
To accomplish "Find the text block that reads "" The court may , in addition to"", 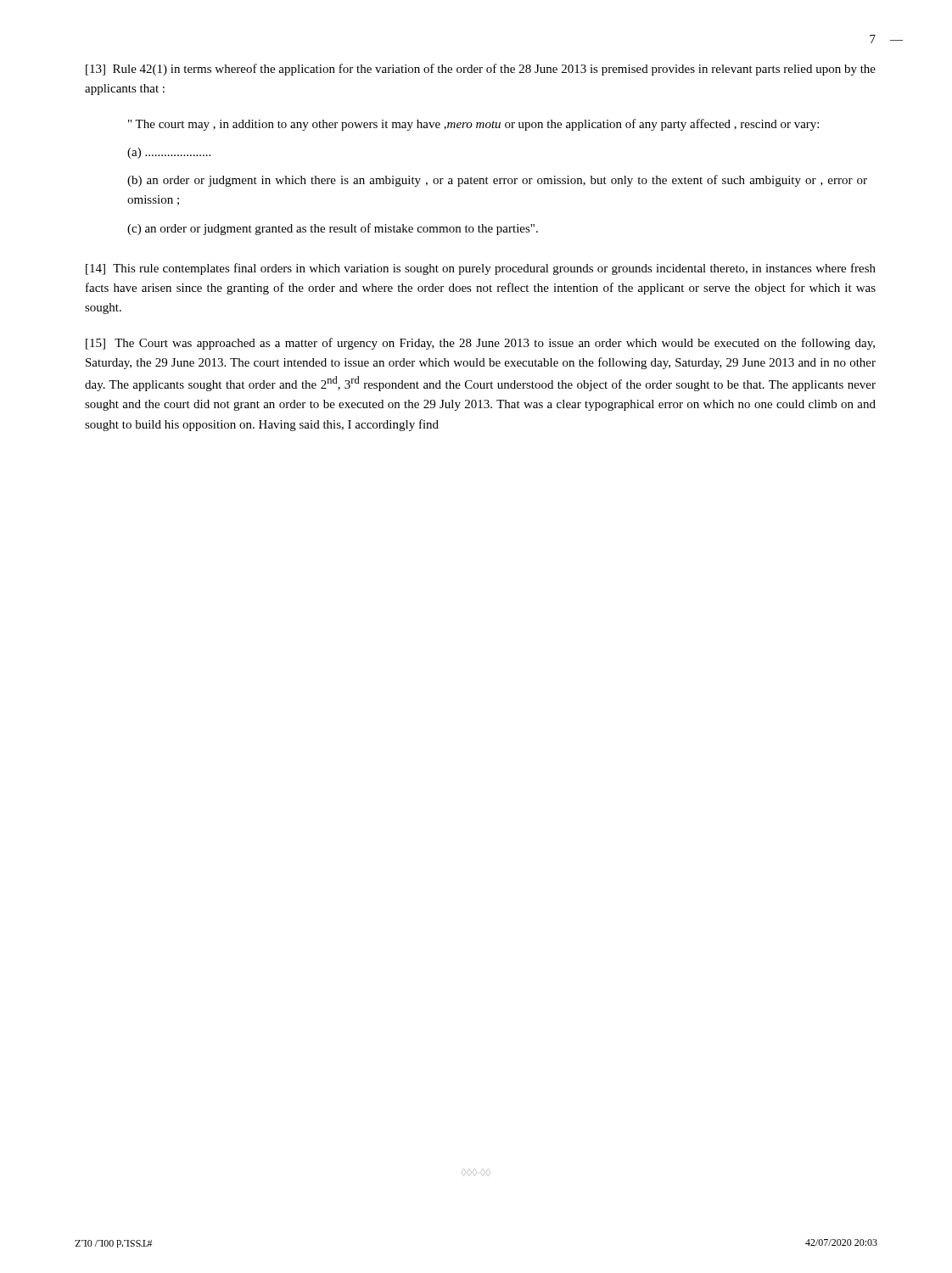I will pos(474,123).
